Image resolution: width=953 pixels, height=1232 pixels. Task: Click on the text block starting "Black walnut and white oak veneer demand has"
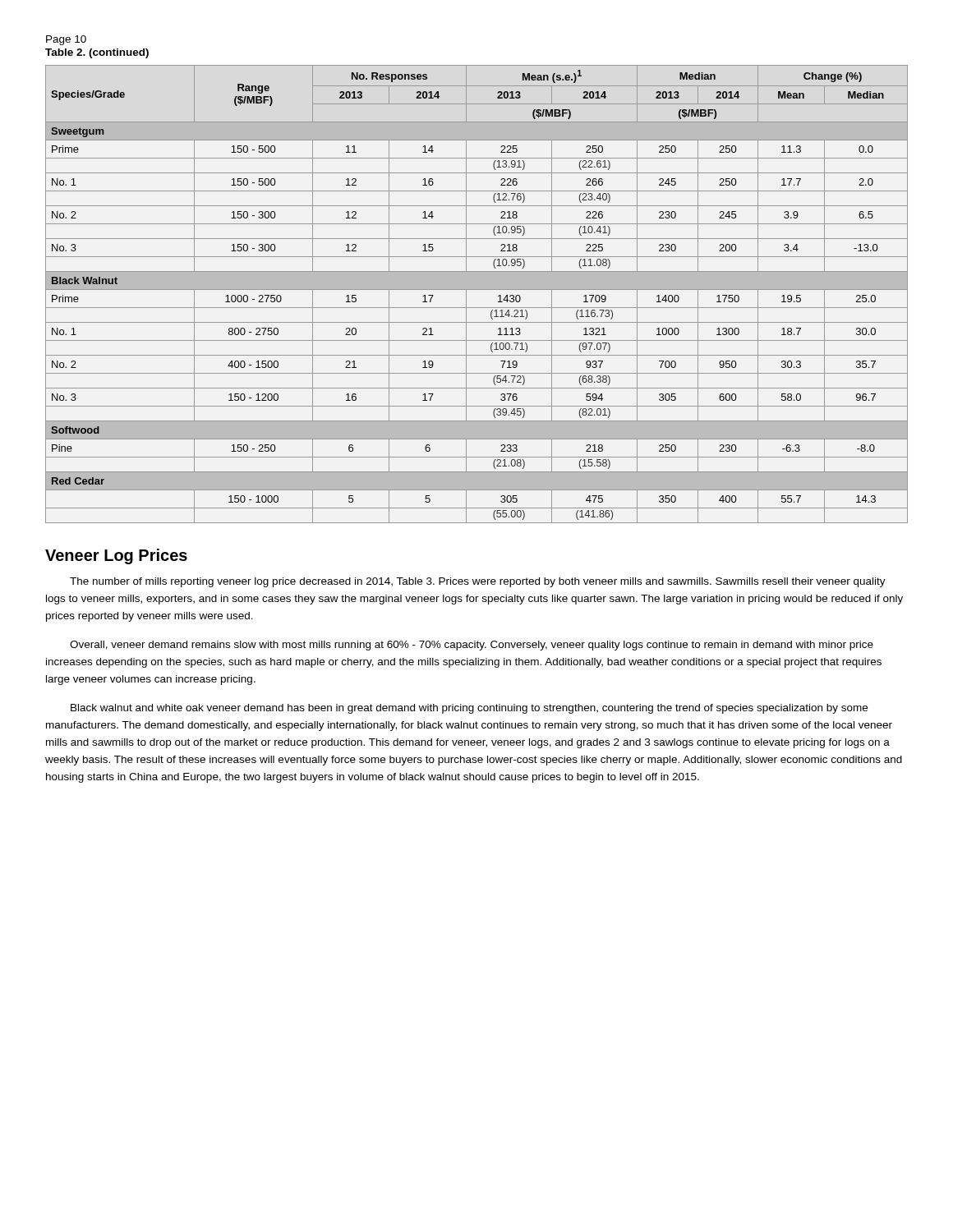474,742
